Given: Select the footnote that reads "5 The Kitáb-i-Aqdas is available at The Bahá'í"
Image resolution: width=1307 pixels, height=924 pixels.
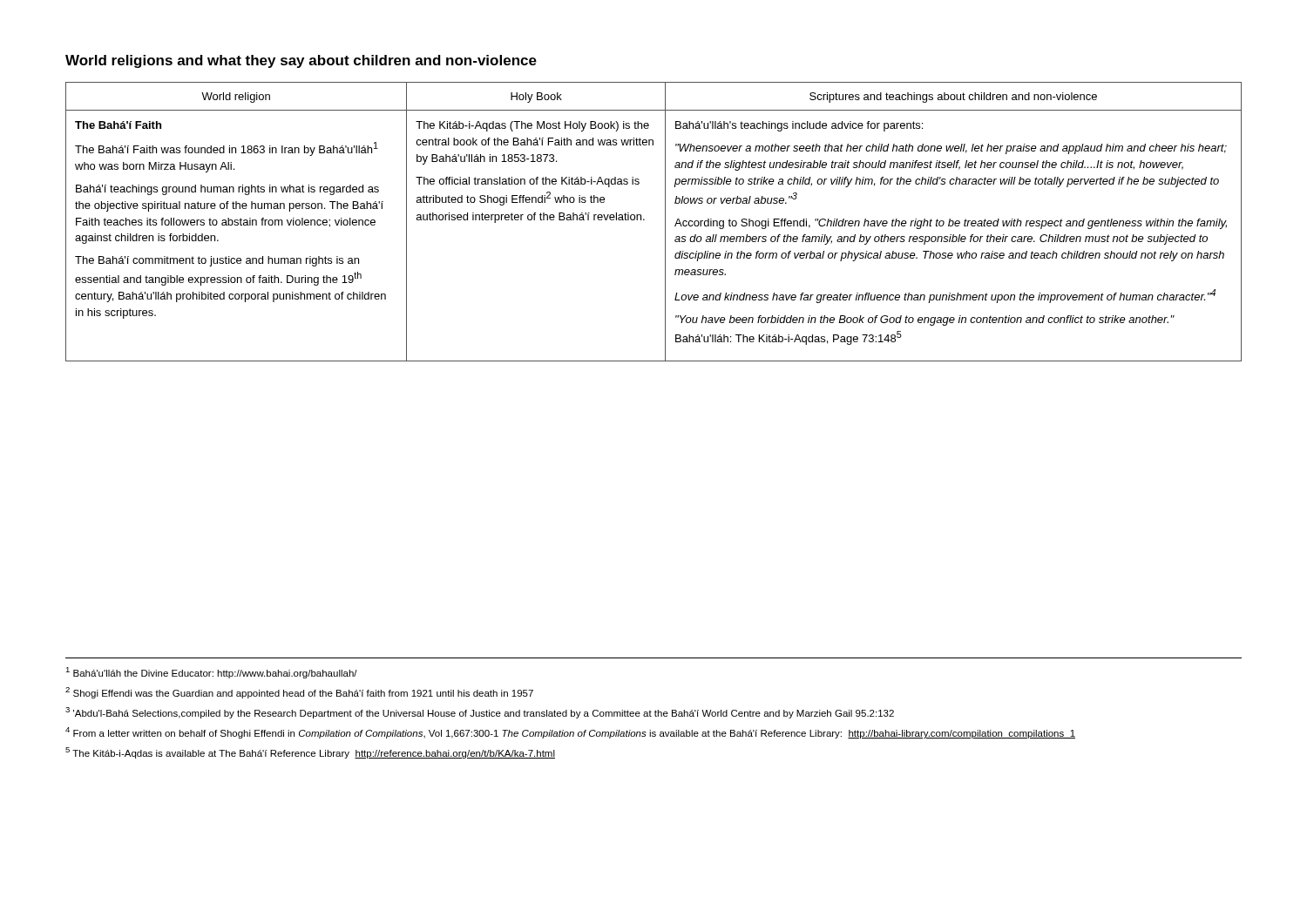Looking at the screenshot, I should tap(310, 752).
